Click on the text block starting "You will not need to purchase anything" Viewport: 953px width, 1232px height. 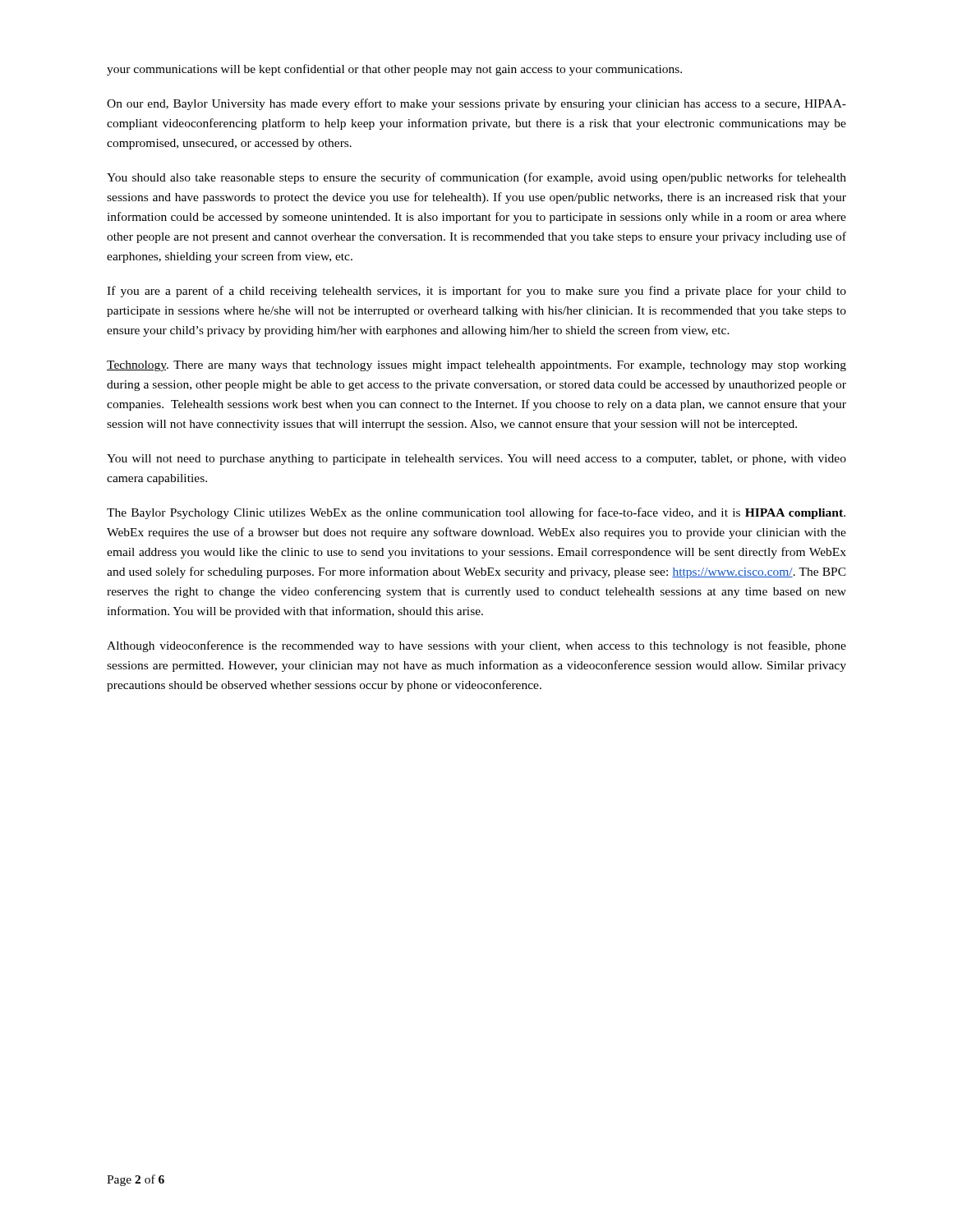[x=476, y=468]
